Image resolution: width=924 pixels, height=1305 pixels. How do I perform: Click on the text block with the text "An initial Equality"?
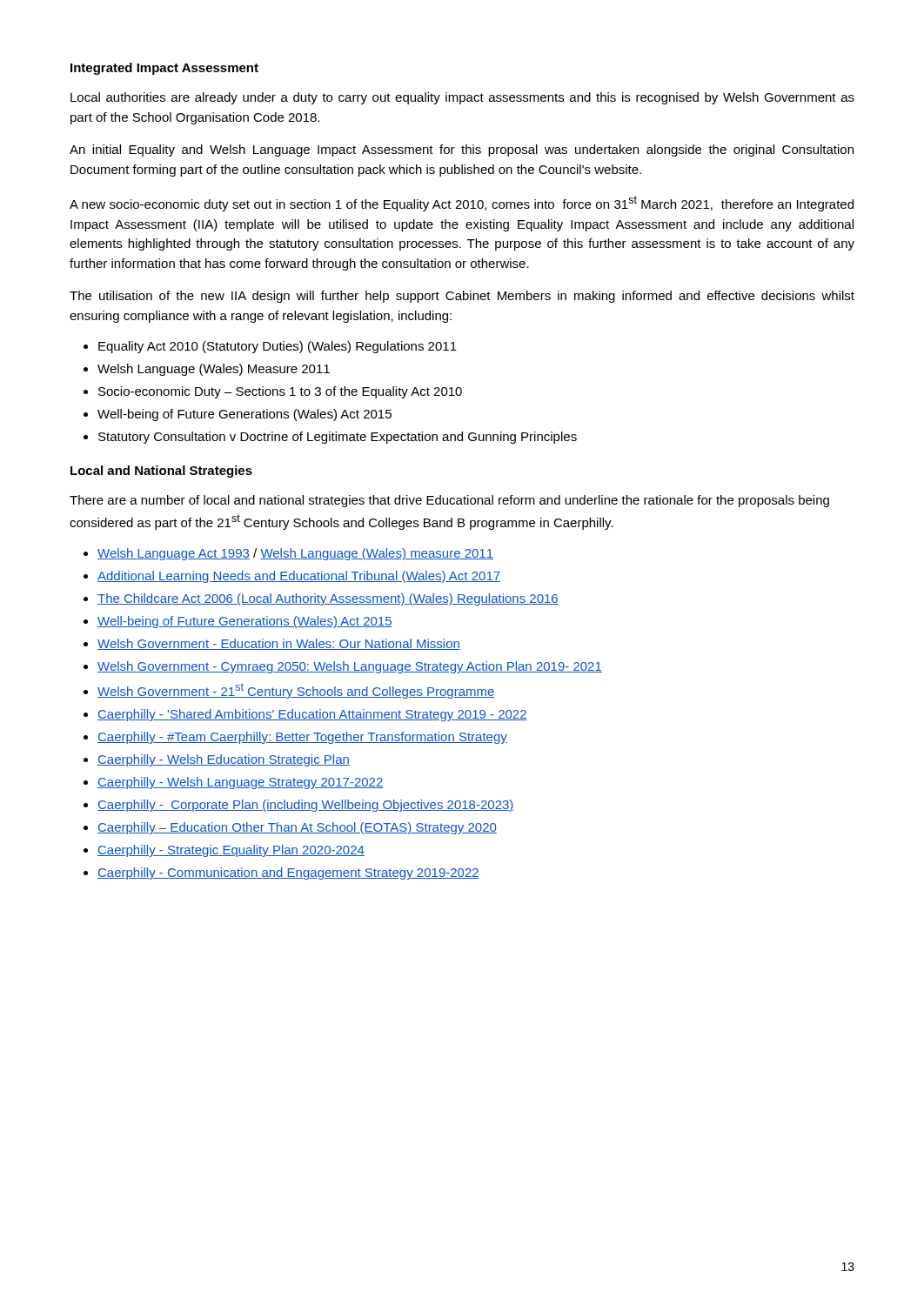462,160
